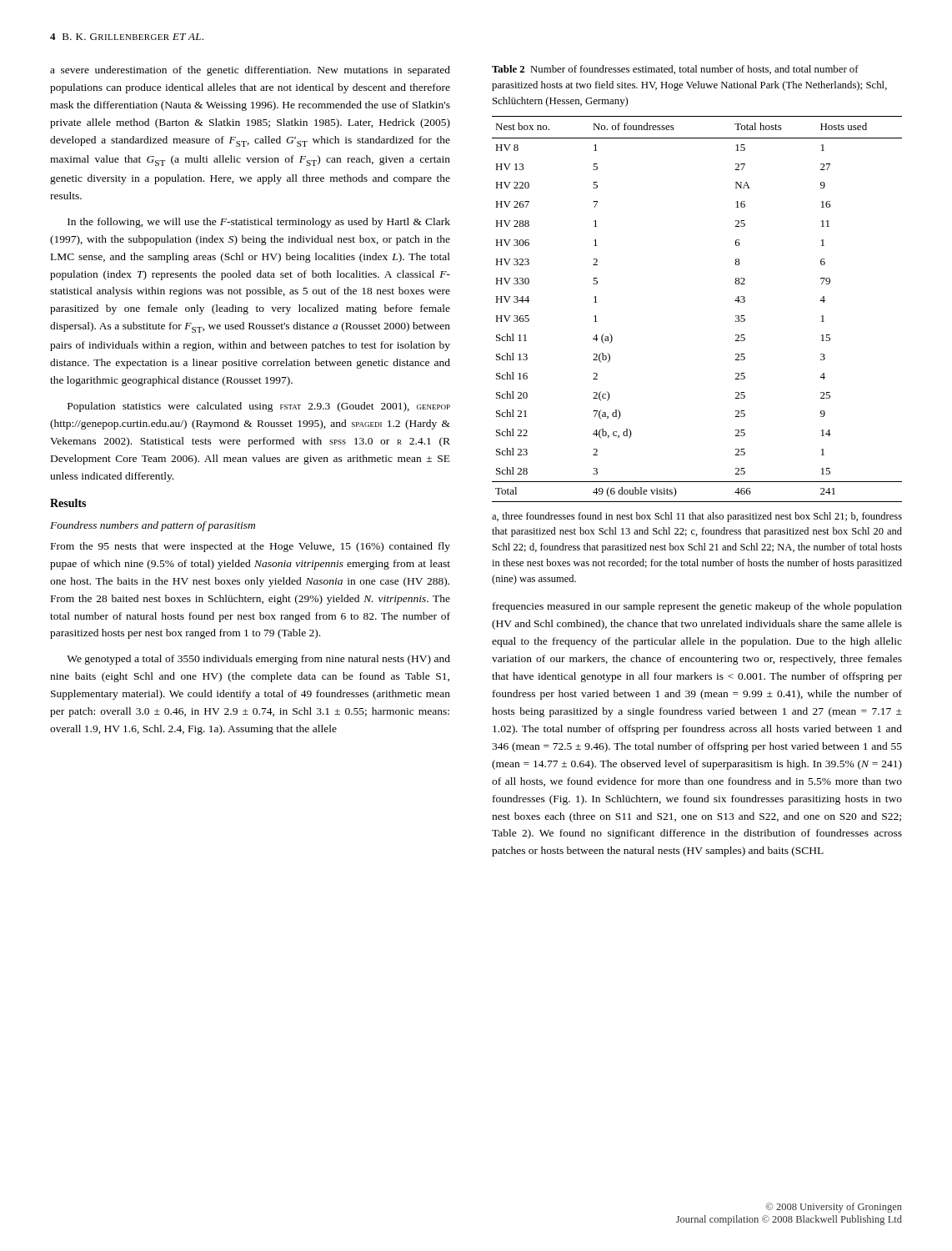Screen dimensions: 1251x952
Task: Find the section header with the text "Foundress numbers and pattern"
Action: tap(153, 525)
